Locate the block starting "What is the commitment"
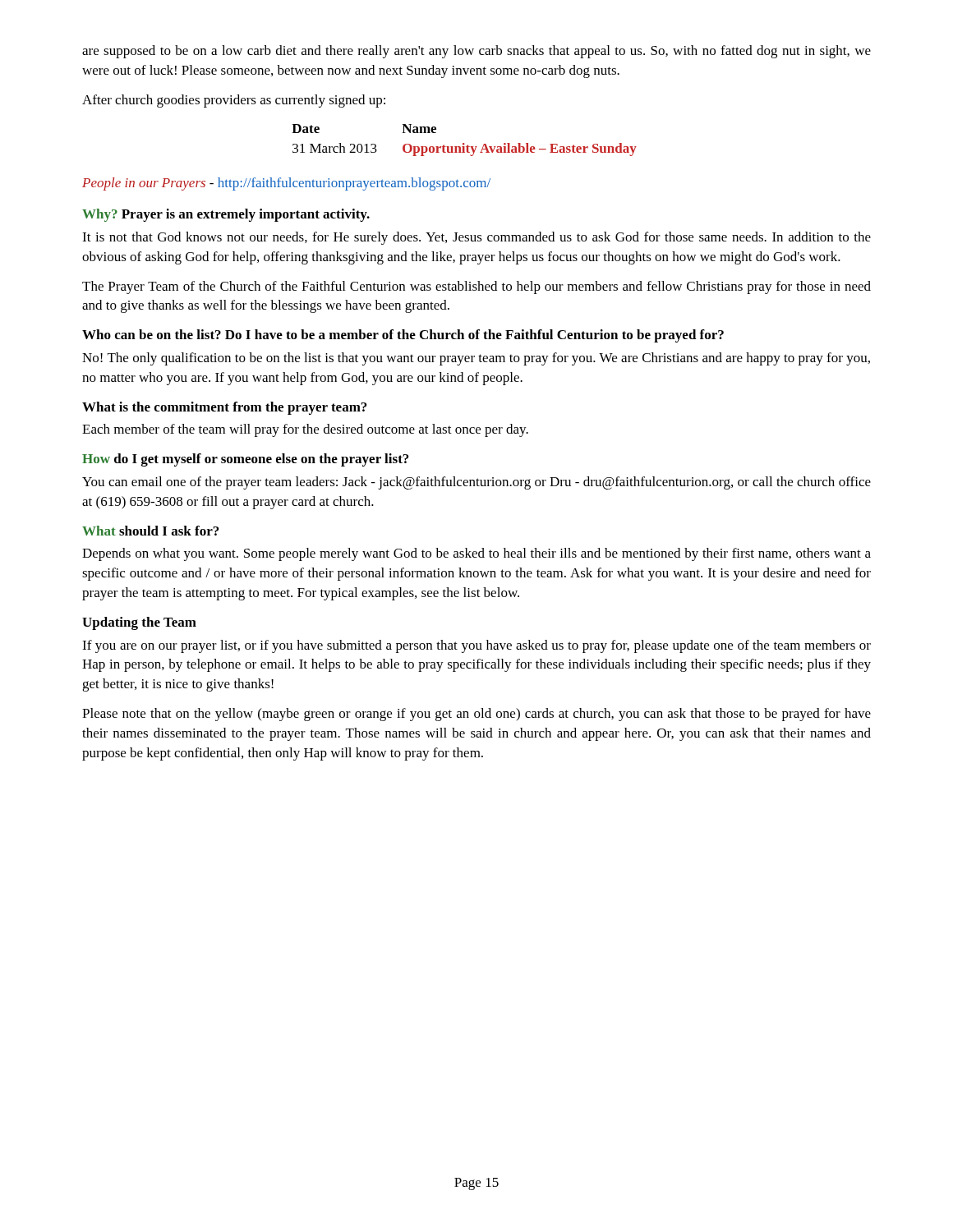953x1232 pixels. coord(224,408)
